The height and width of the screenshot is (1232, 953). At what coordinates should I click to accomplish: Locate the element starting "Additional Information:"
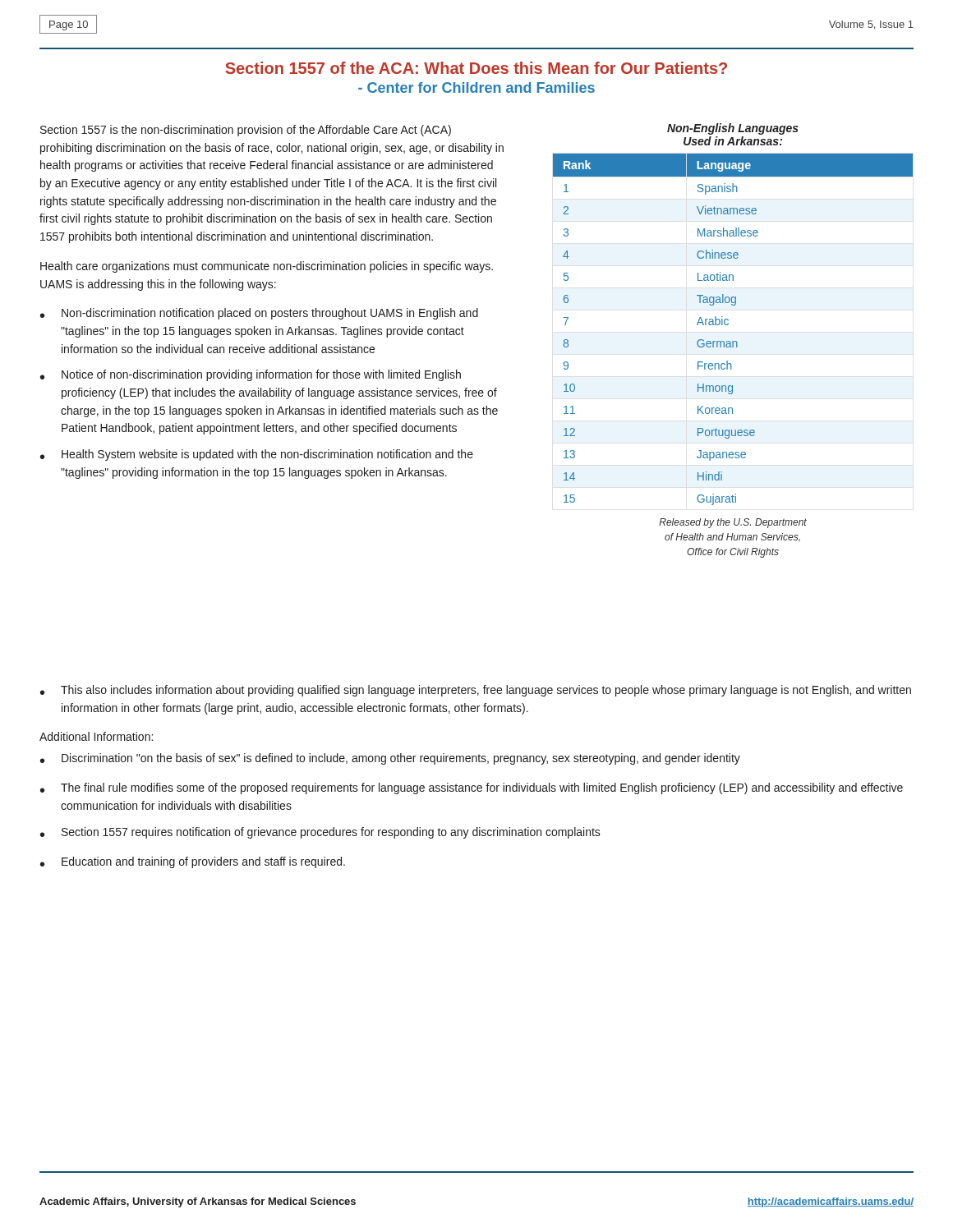point(97,737)
